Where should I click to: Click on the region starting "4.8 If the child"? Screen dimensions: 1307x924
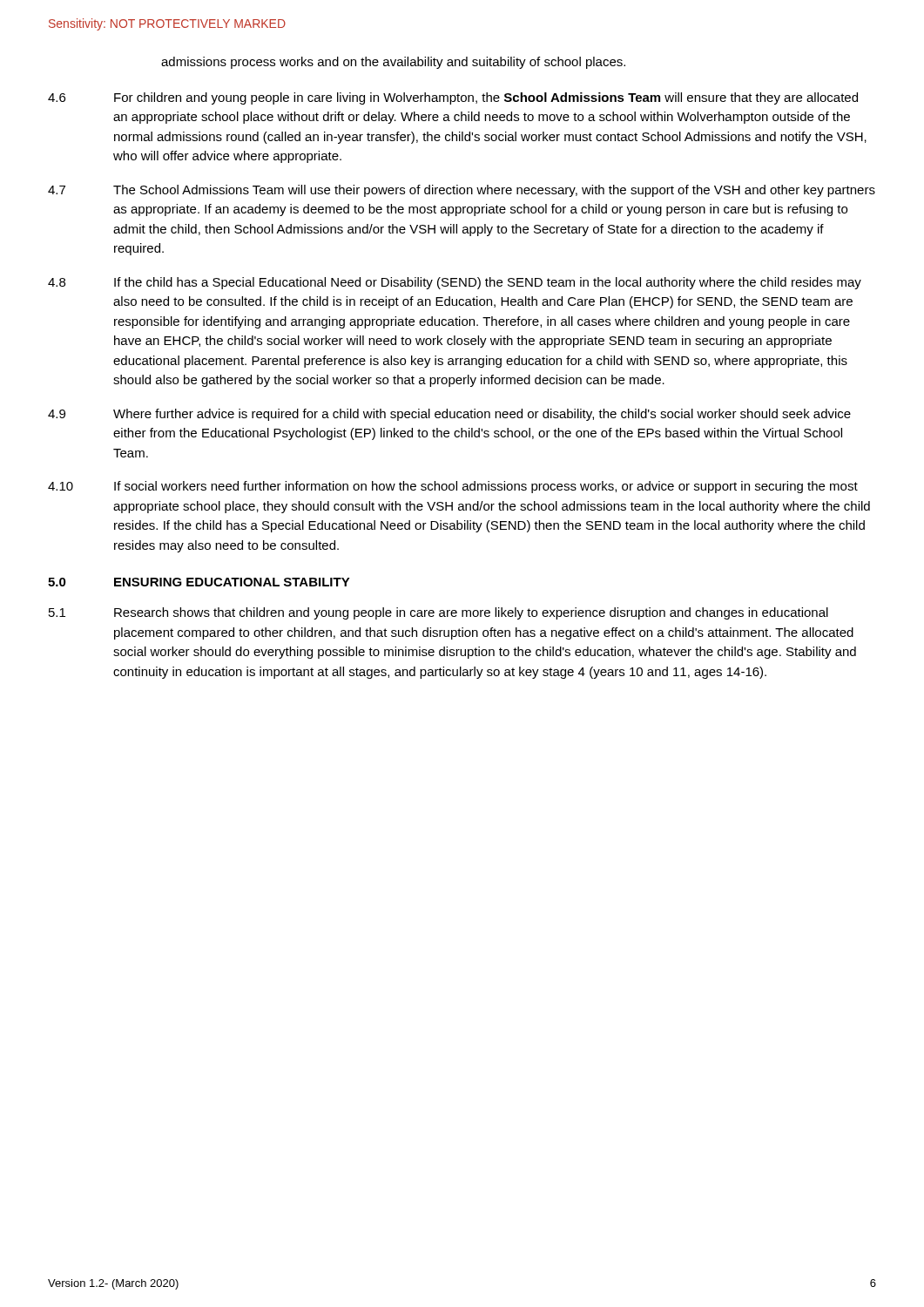click(462, 331)
